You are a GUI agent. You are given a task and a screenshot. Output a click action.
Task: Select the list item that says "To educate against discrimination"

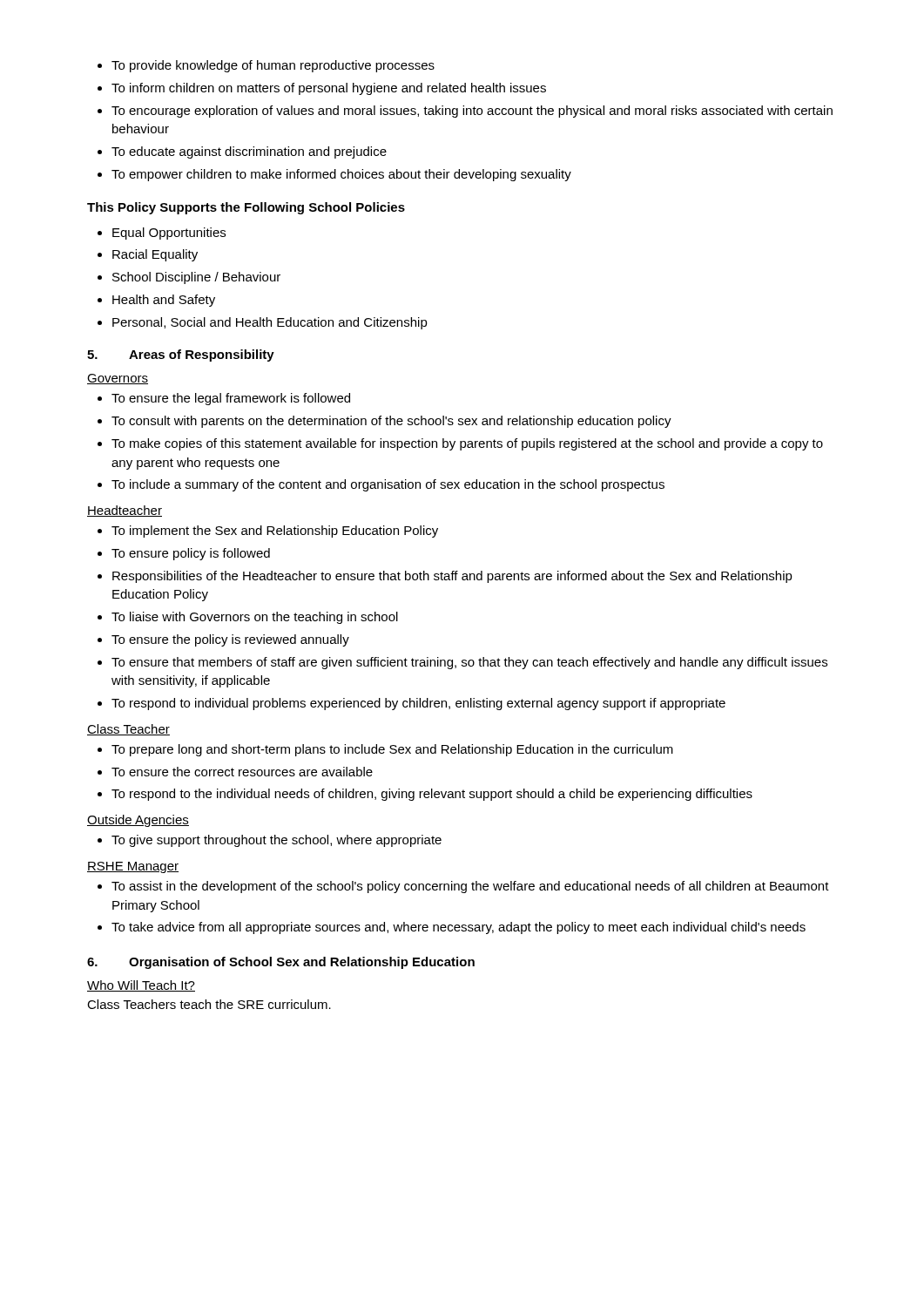[x=249, y=152]
